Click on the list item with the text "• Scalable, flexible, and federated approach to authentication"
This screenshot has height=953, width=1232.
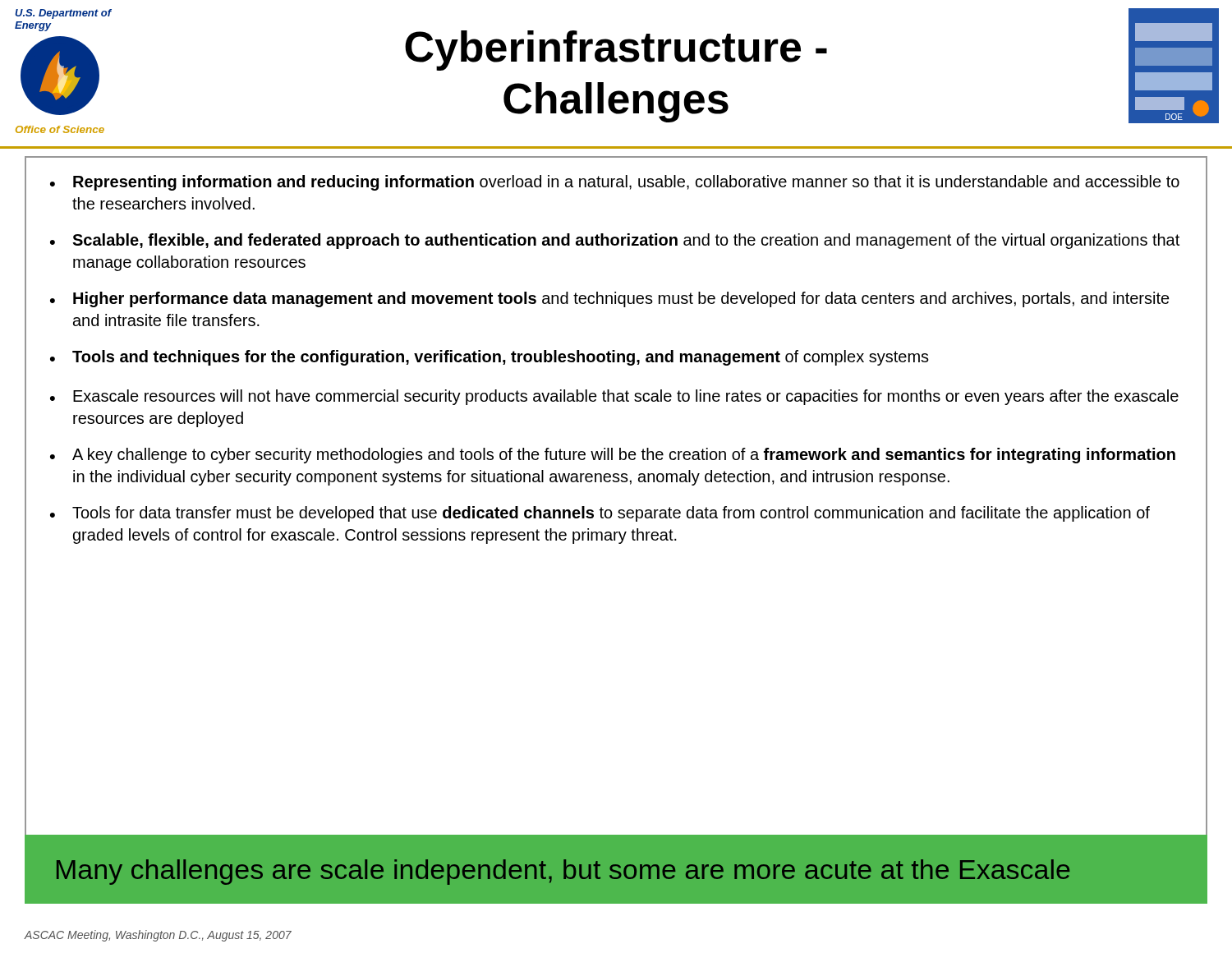point(616,251)
